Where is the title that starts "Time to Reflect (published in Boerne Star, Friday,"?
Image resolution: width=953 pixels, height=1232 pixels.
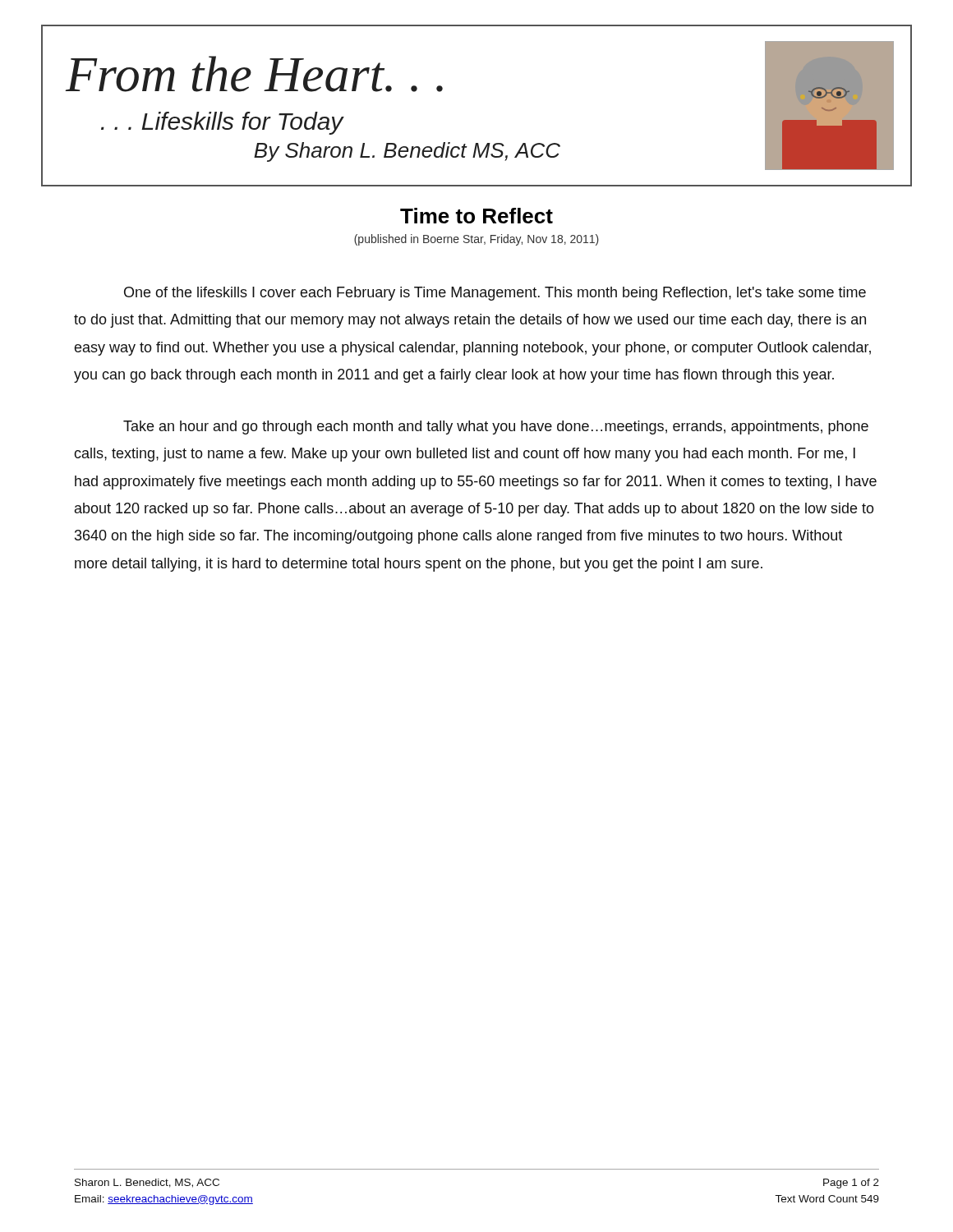coord(476,225)
